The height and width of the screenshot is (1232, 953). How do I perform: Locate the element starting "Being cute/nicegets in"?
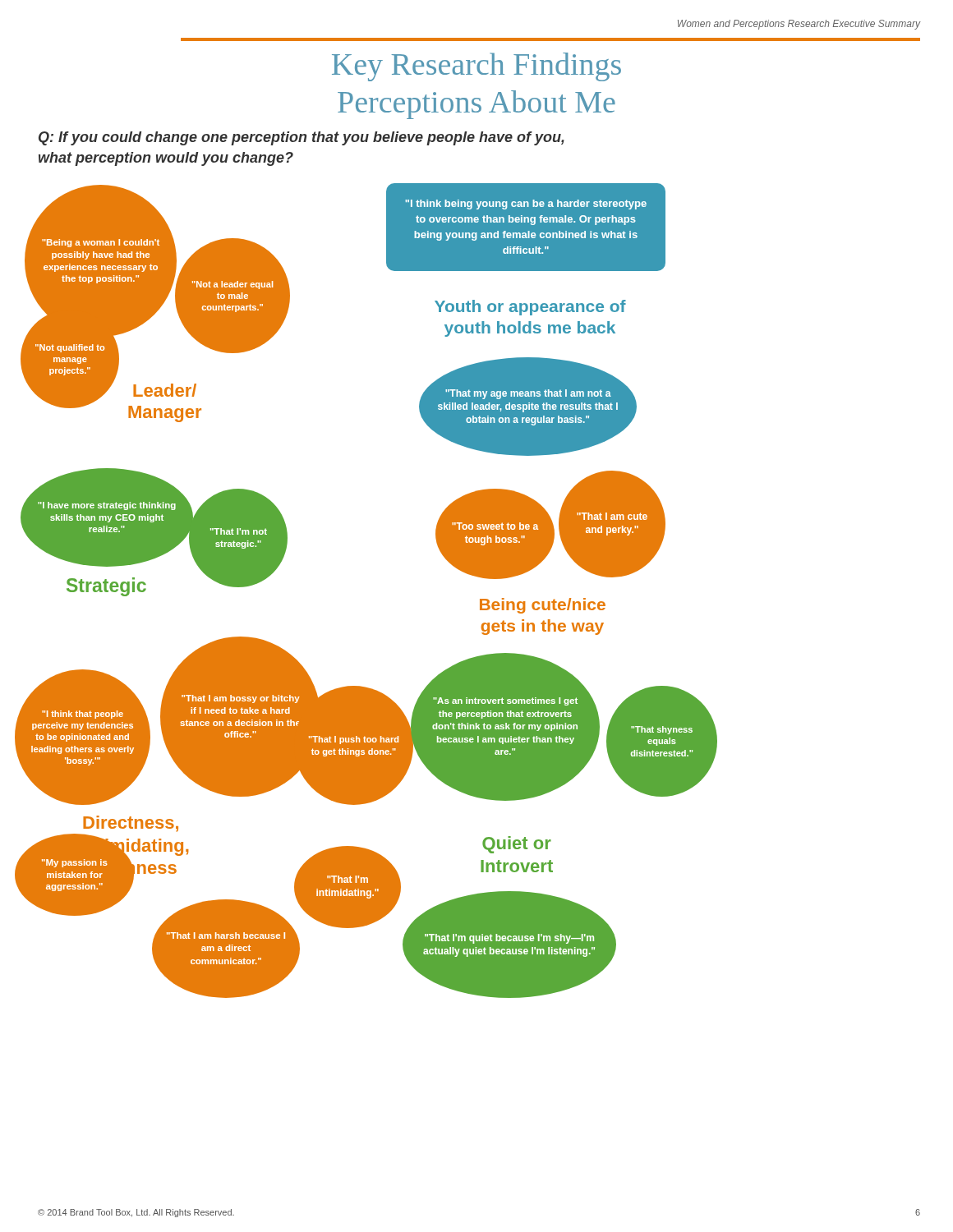[542, 615]
